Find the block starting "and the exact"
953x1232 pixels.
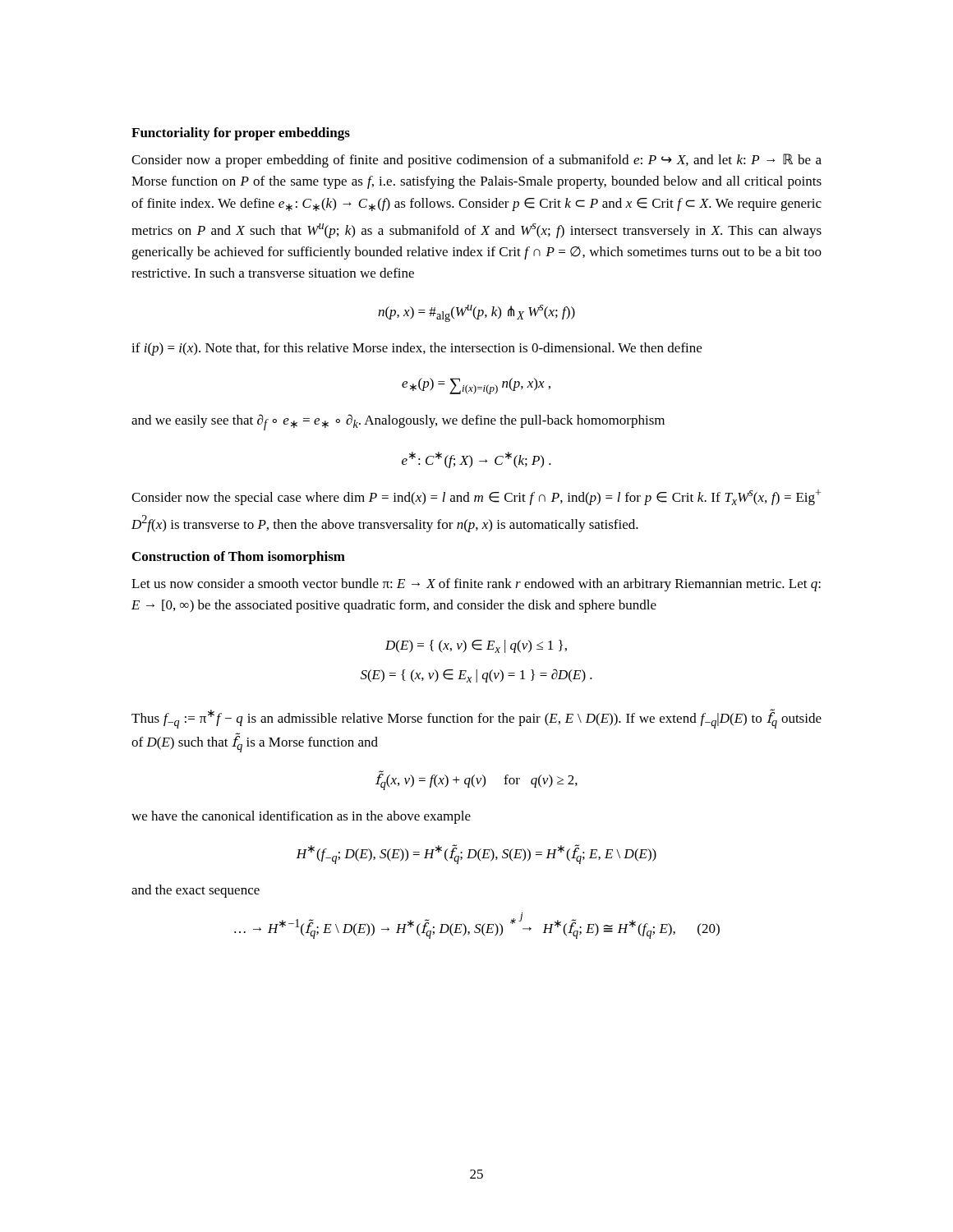196,890
